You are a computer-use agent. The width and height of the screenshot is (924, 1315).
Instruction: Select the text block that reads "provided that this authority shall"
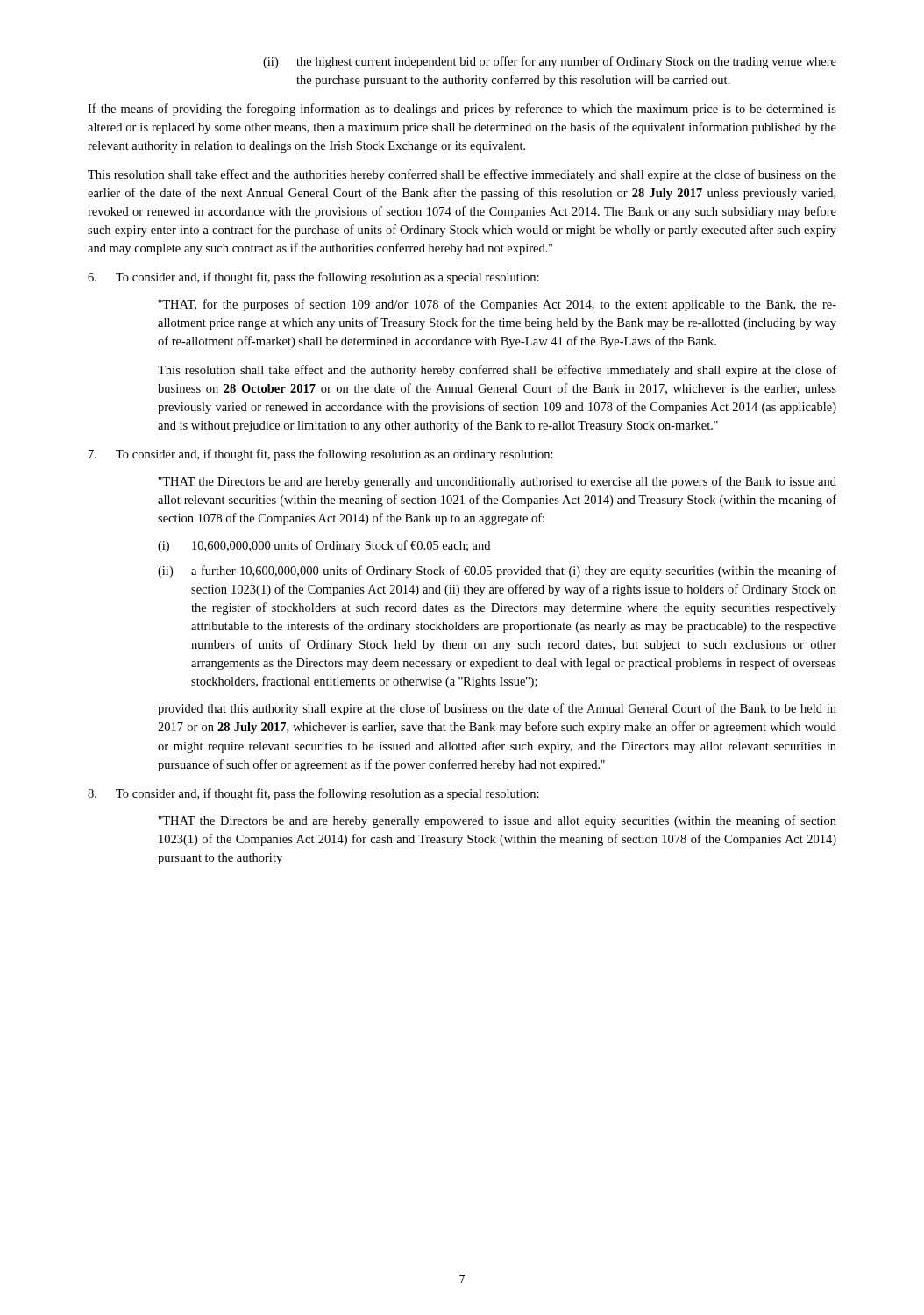pos(497,736)
